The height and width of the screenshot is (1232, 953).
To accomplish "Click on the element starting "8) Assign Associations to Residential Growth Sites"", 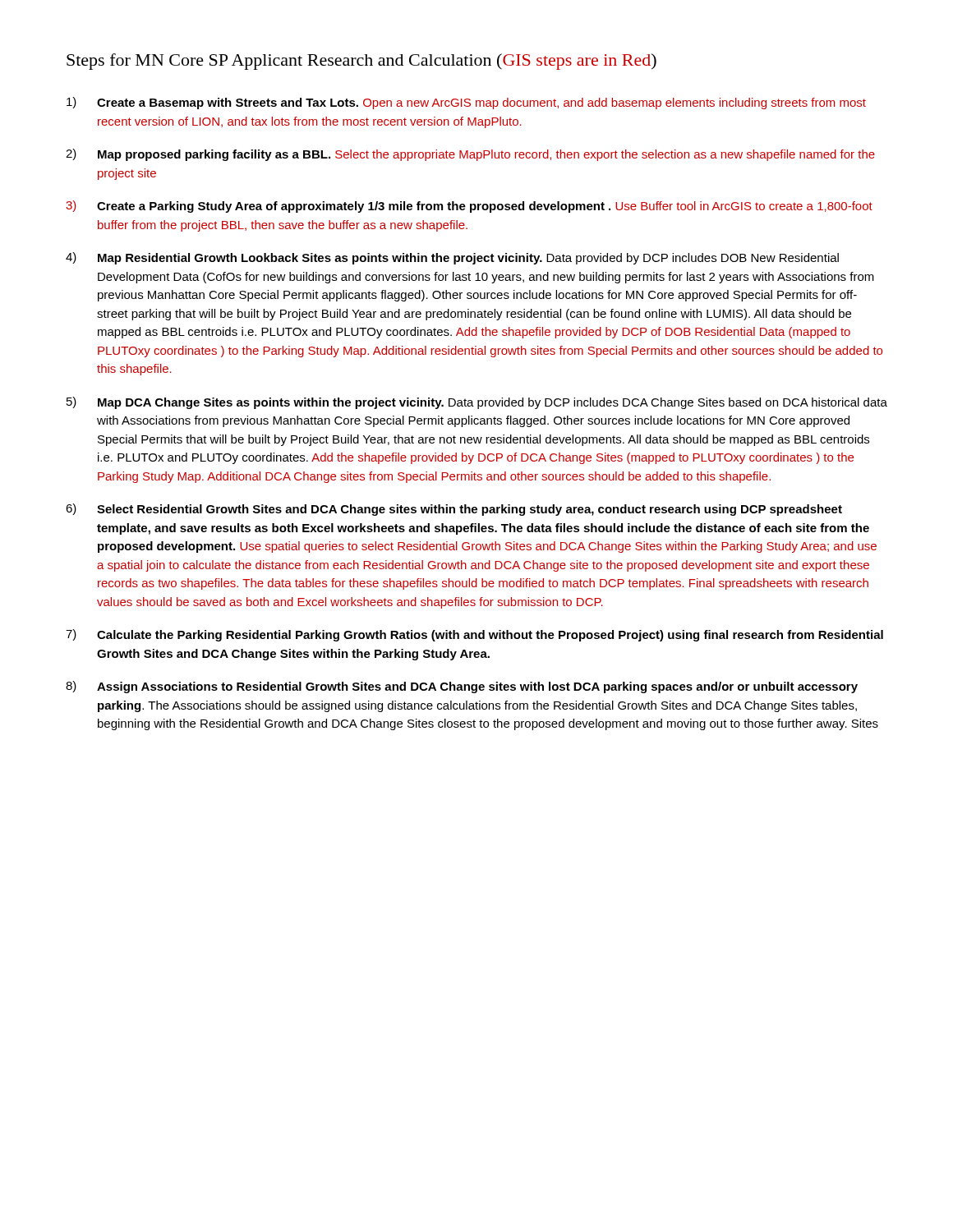I will [x=476, y=705].
